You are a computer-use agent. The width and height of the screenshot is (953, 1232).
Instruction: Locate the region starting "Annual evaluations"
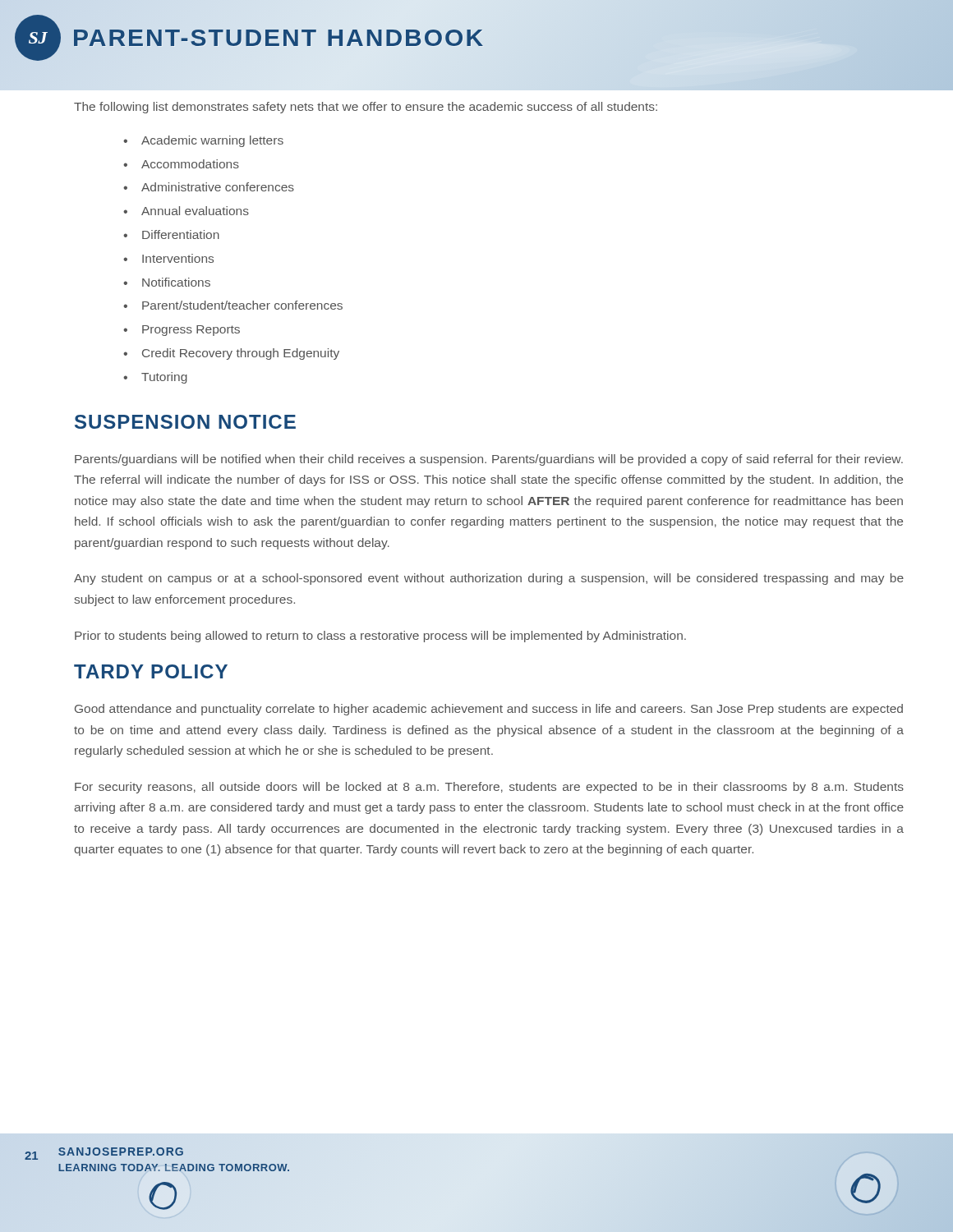click(x=195, y=211)
